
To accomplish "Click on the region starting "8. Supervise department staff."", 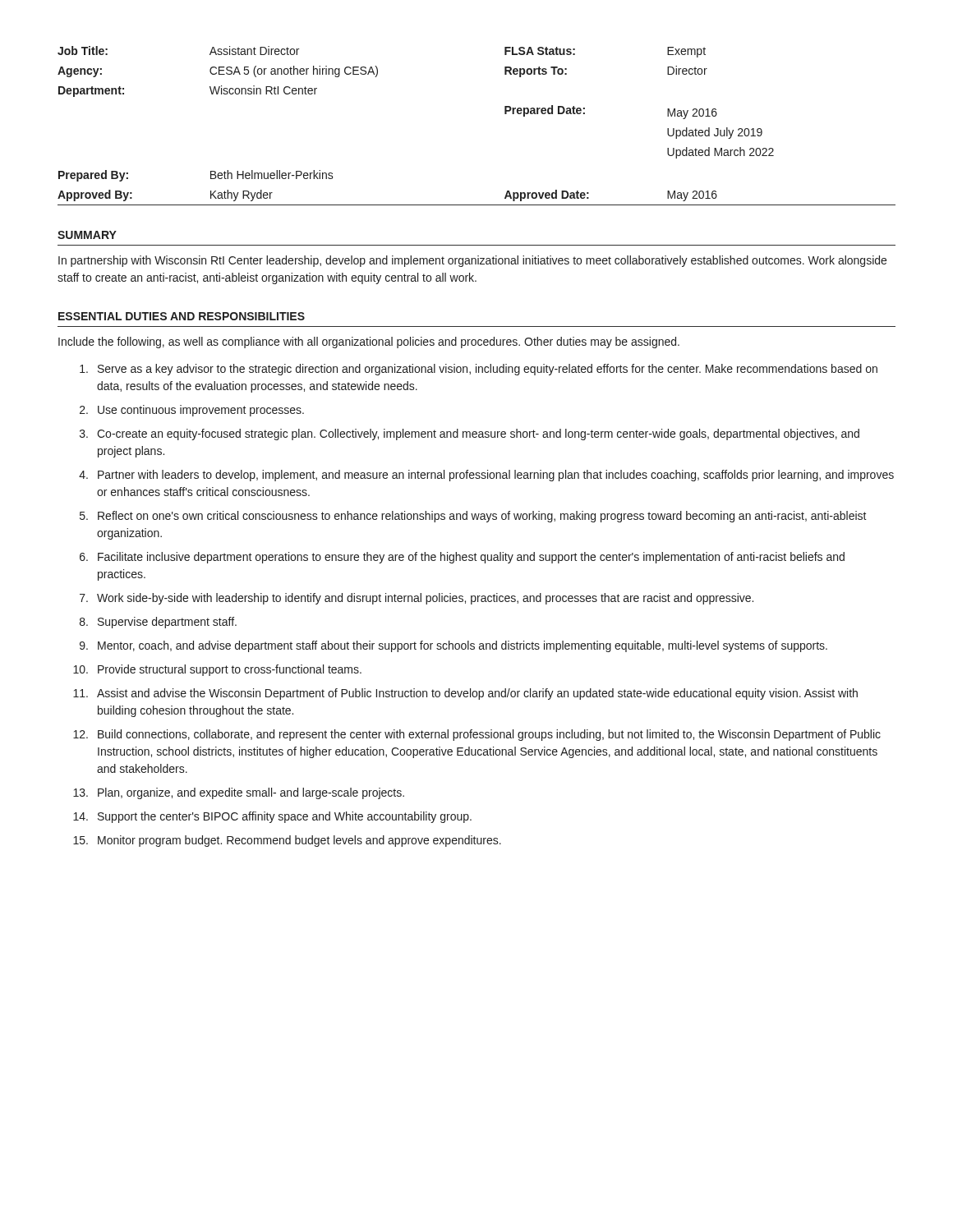I will [x=158, y=623].
